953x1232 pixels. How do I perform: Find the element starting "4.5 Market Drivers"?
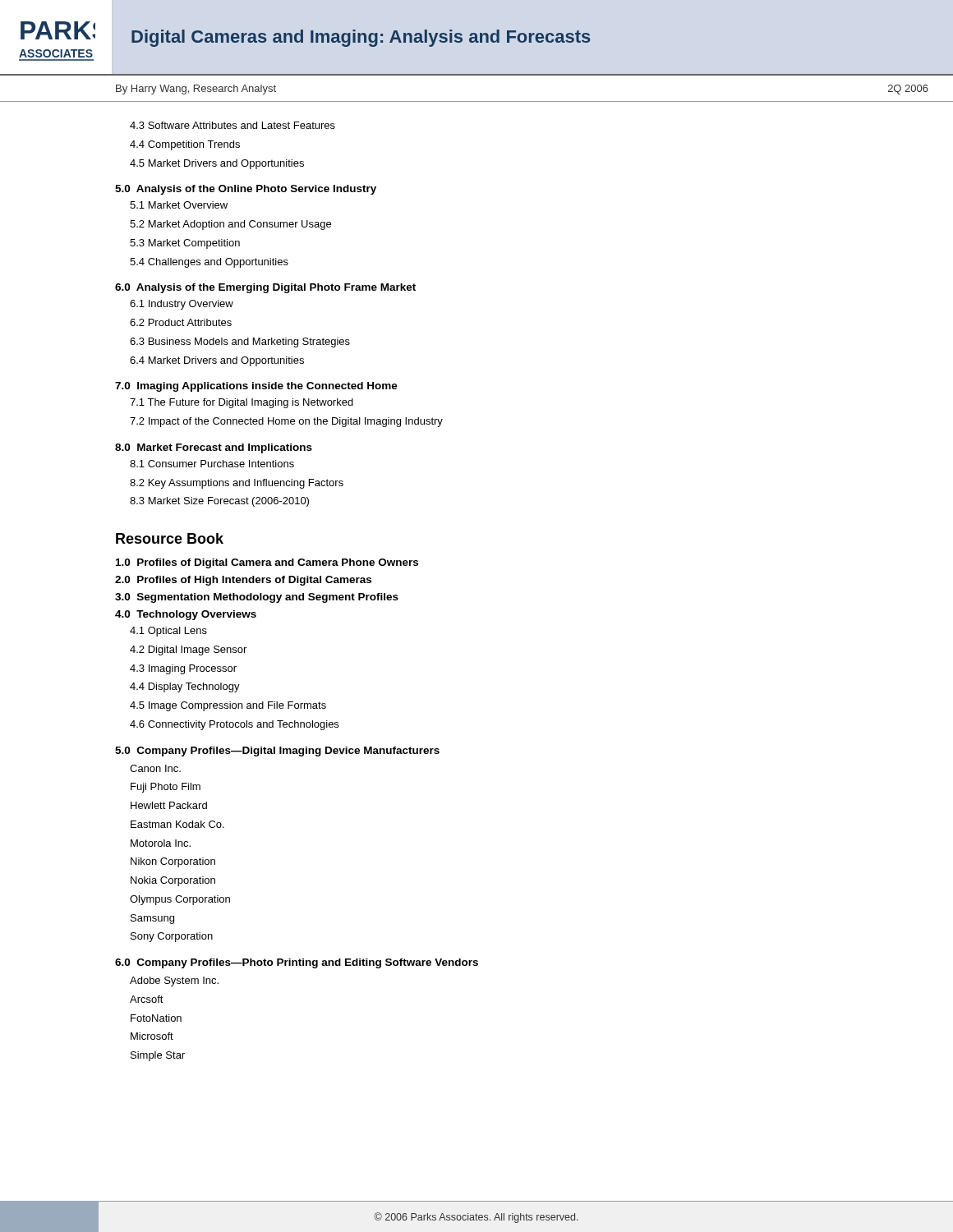(217, 163)
